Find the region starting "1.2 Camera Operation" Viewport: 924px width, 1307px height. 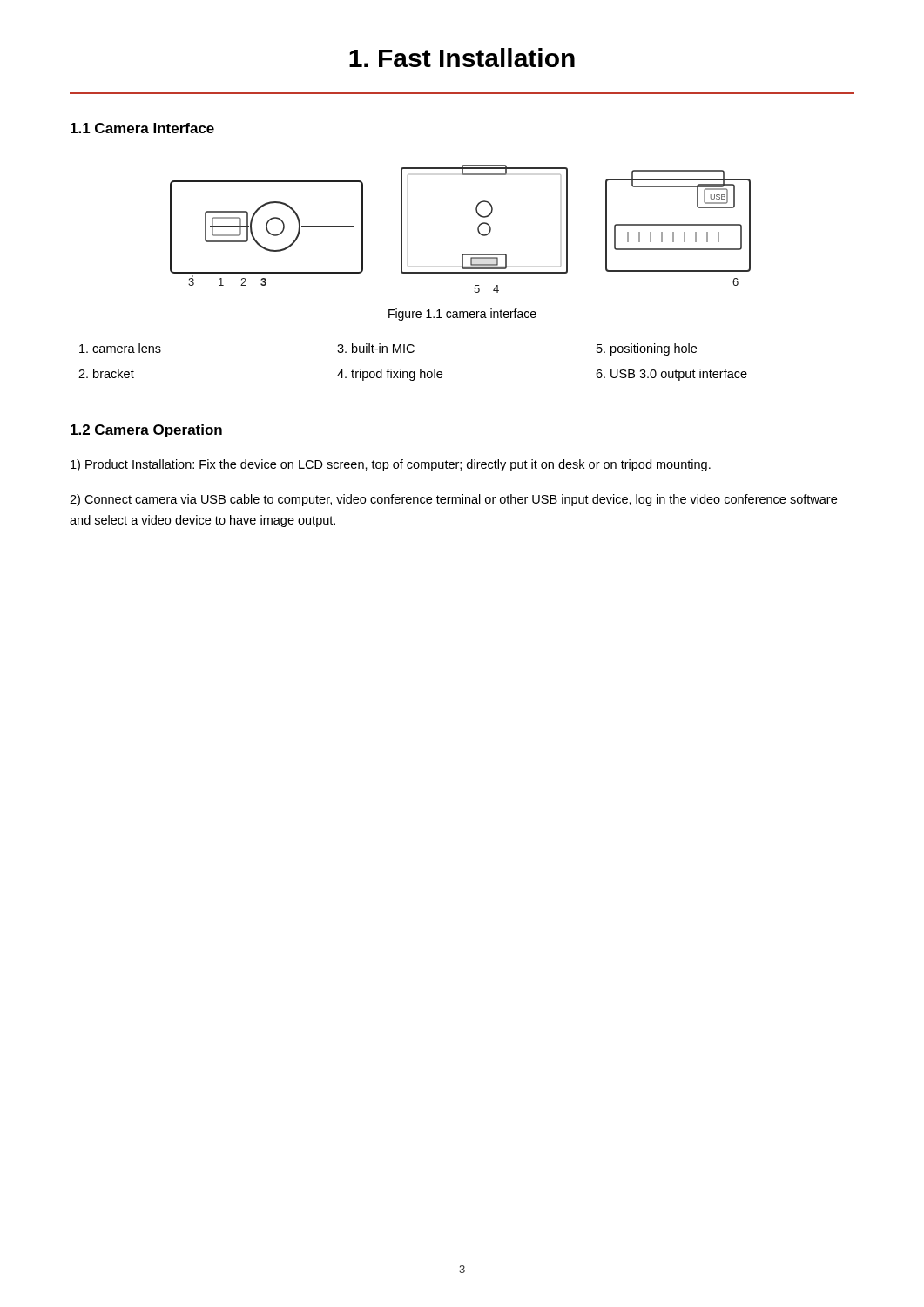pyautogui.click(x=146, y=430)
